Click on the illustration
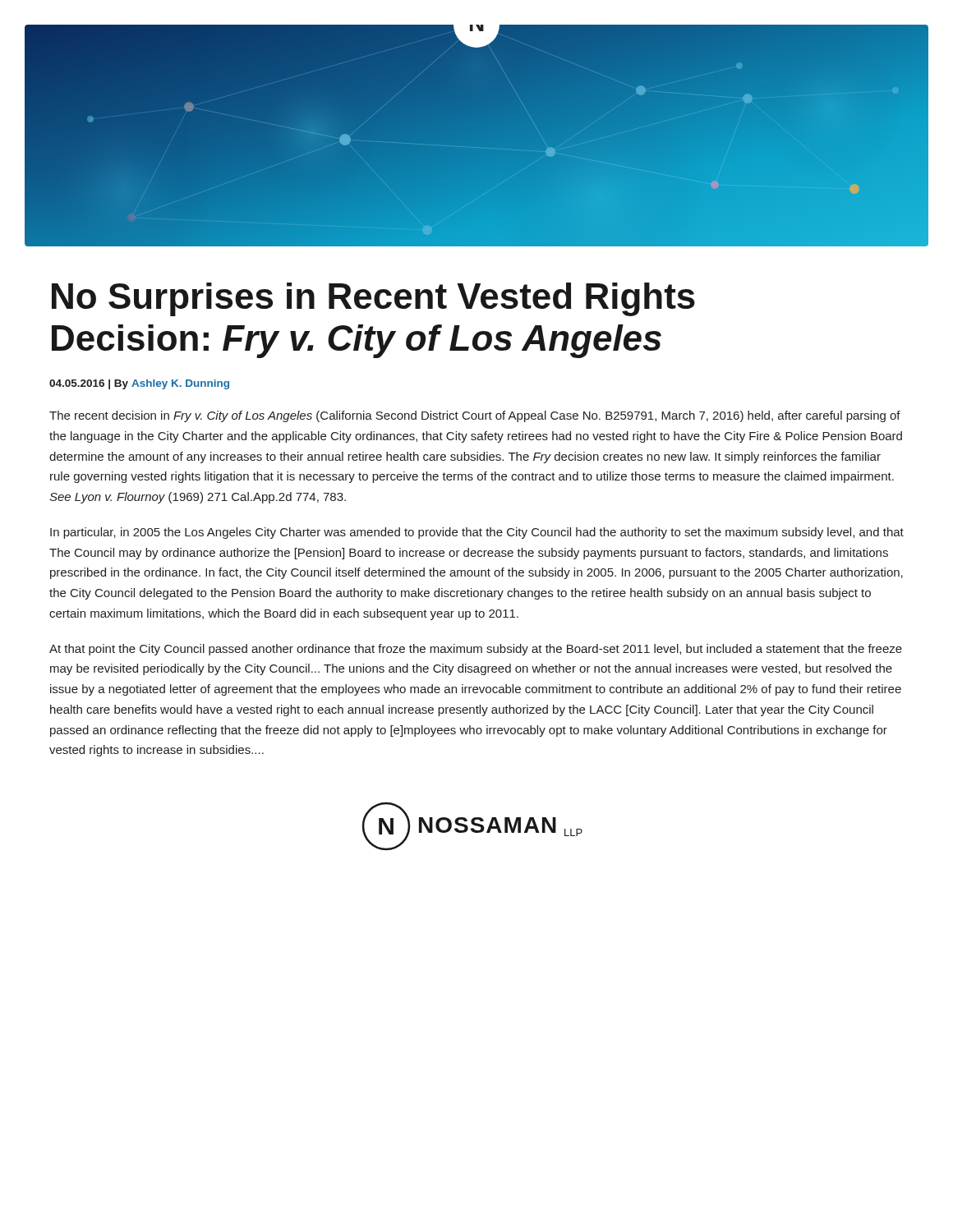This screenshot has width=953, height=1232. tap(476, 136)
